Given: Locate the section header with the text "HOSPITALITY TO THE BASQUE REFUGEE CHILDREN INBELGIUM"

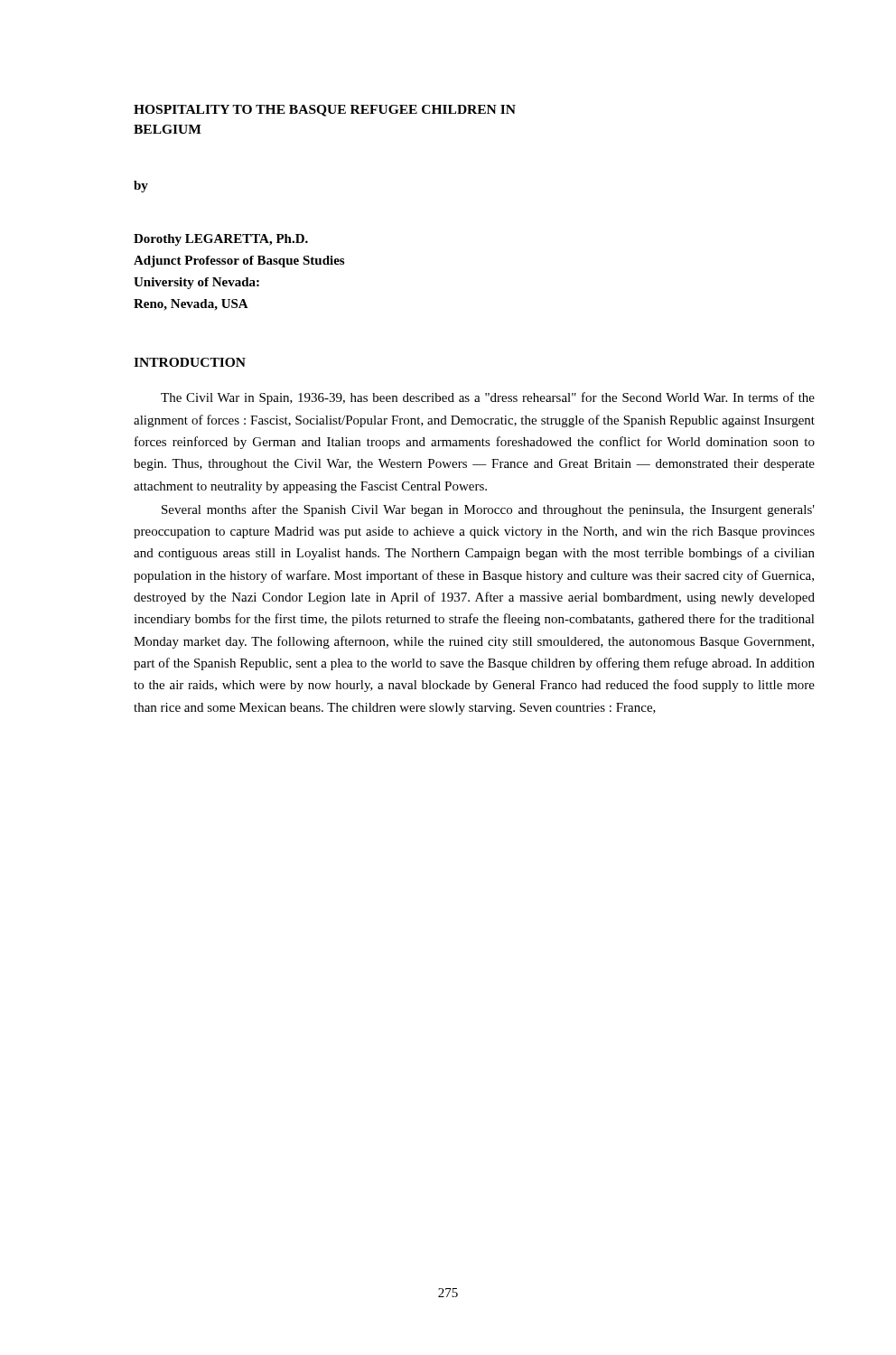Looking at the screenshot, I should coord(325,119).
